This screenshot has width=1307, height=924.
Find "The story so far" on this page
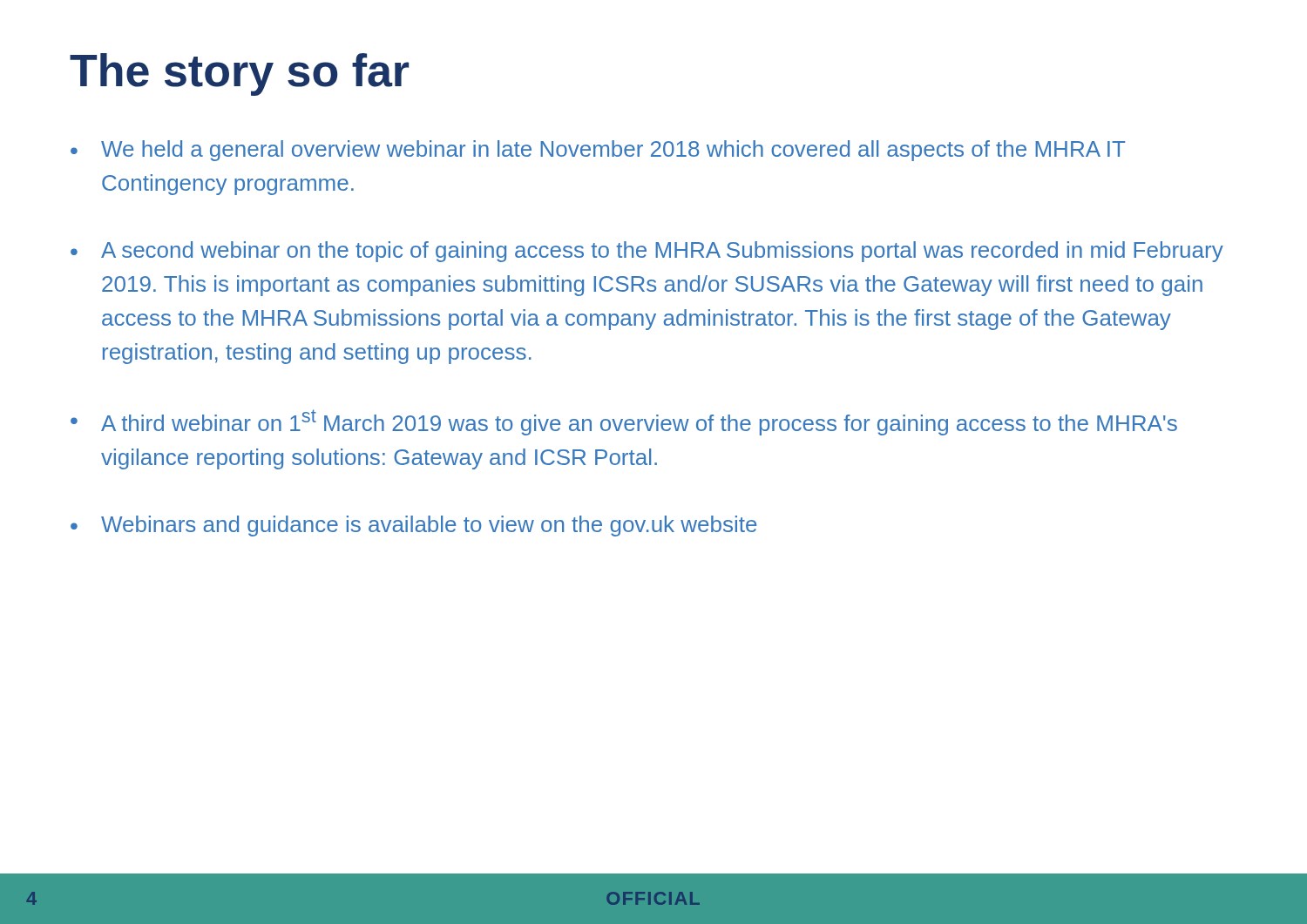tap(240, 71)
